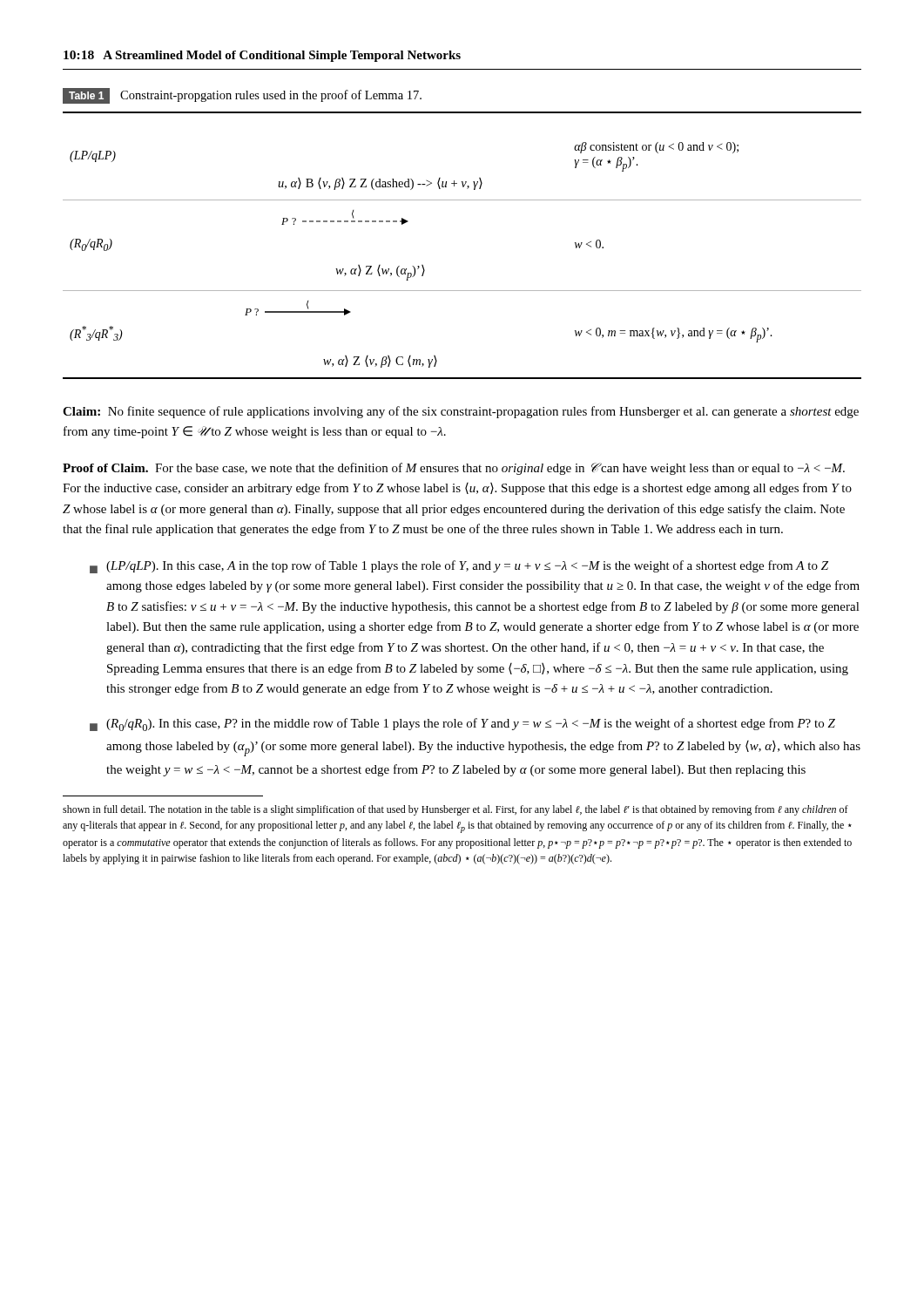Viewport: 924px width, 1307px height.
Task: Locate the text block that says "Proof of Claim. For the base case,"
Action: (457, 498)
